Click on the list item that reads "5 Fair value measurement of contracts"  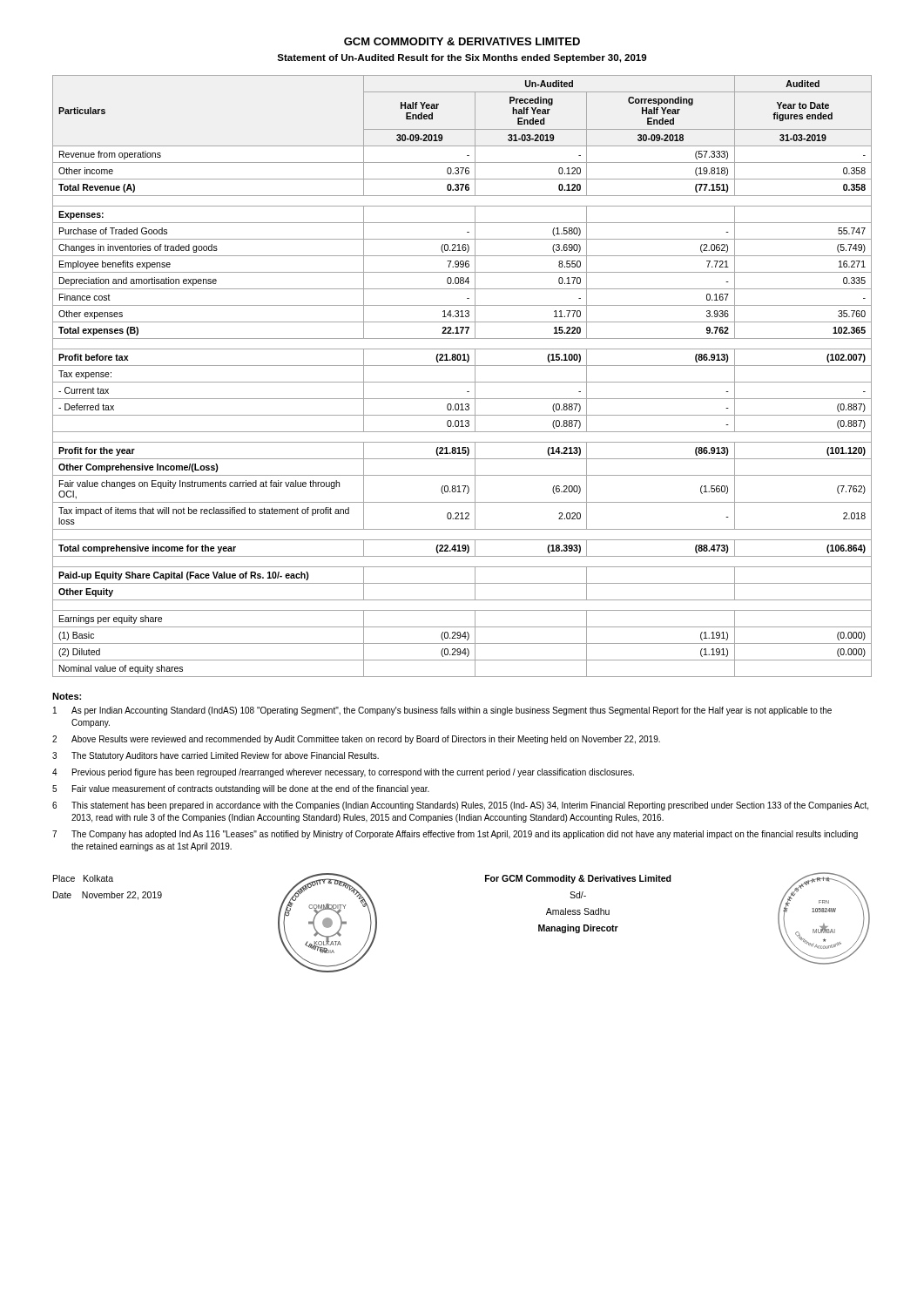click(241, 789)
